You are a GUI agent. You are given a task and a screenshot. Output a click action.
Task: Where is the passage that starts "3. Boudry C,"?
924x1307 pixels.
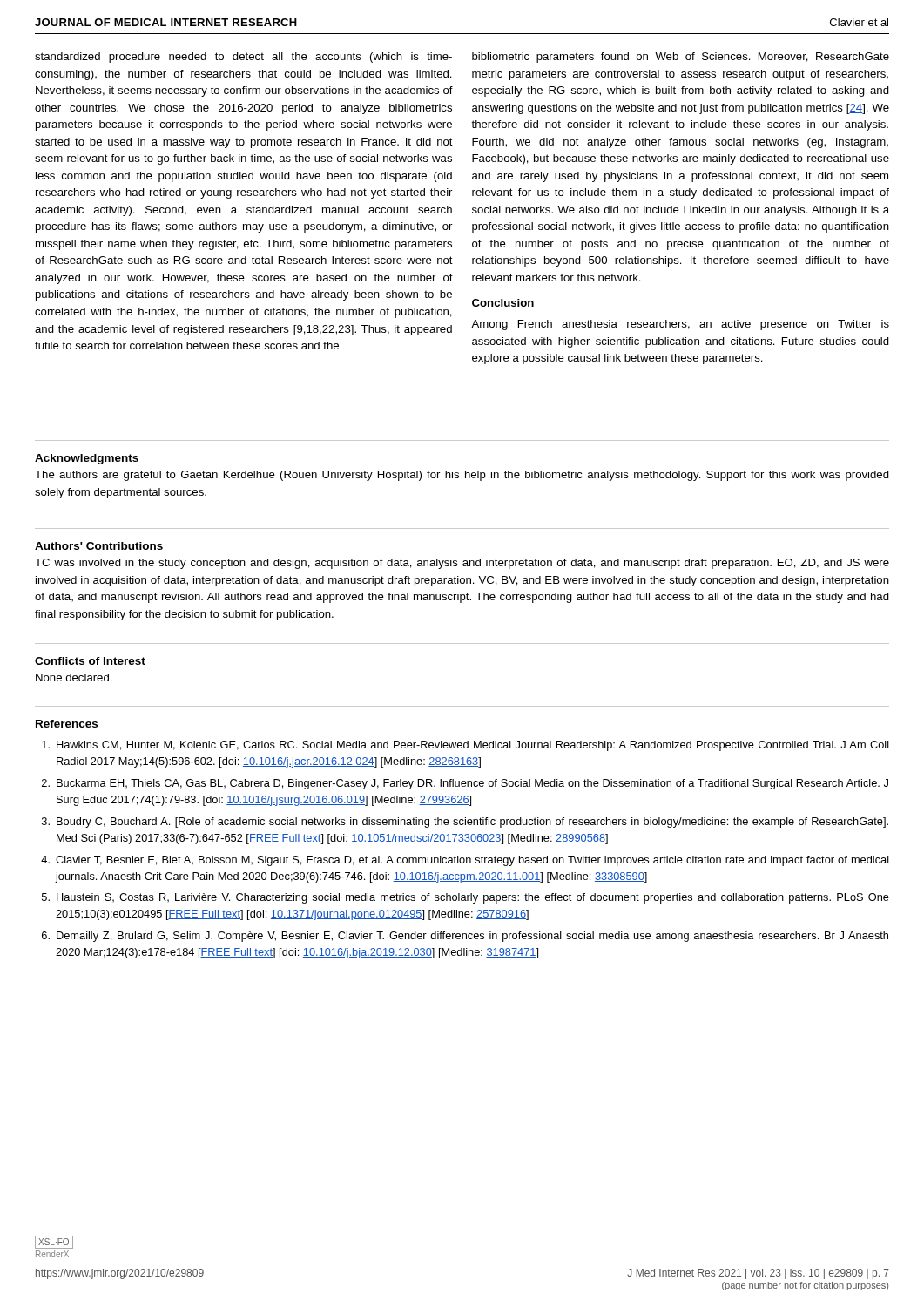[462, 830]
